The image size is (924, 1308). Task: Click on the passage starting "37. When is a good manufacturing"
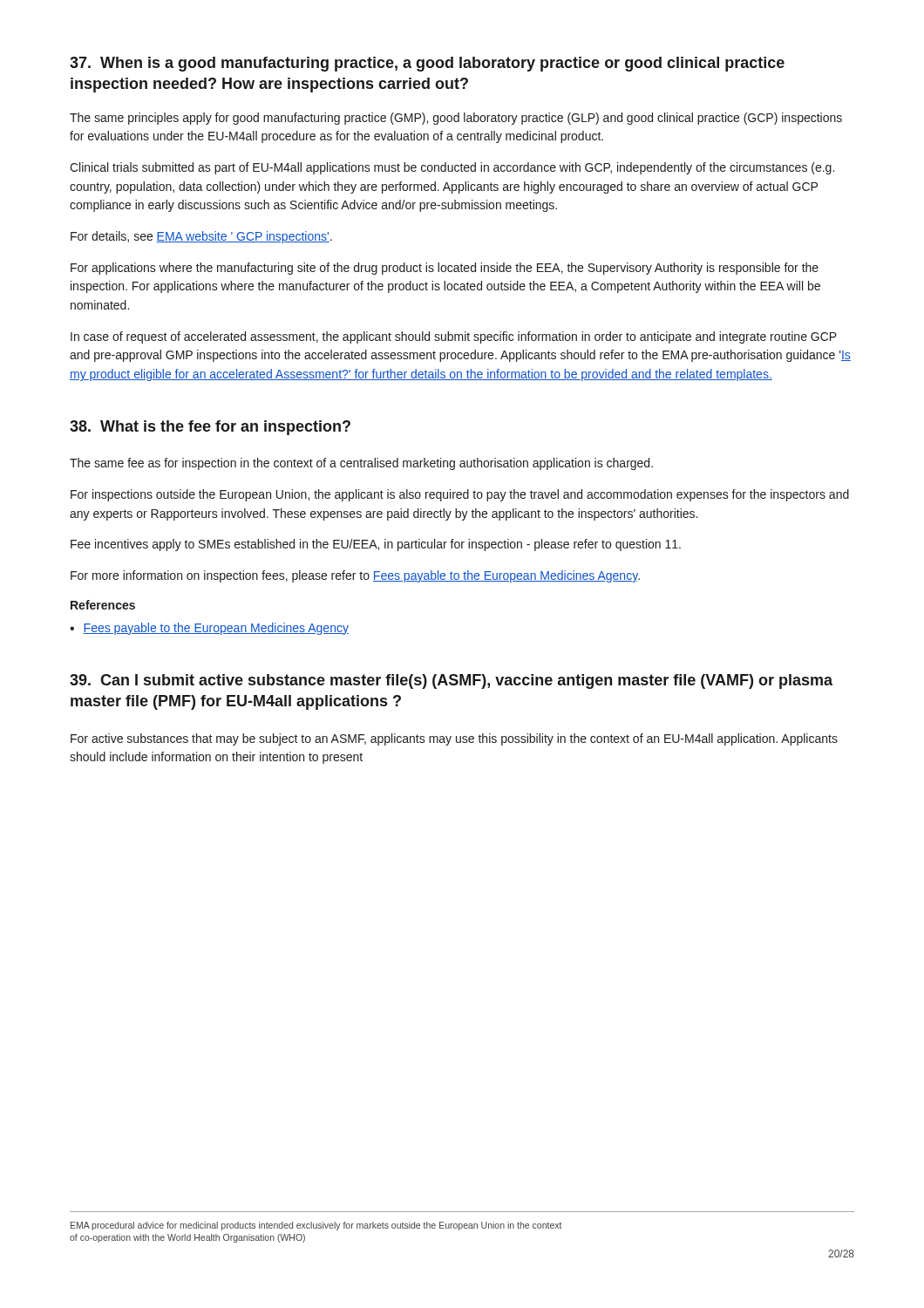[462, 74]
